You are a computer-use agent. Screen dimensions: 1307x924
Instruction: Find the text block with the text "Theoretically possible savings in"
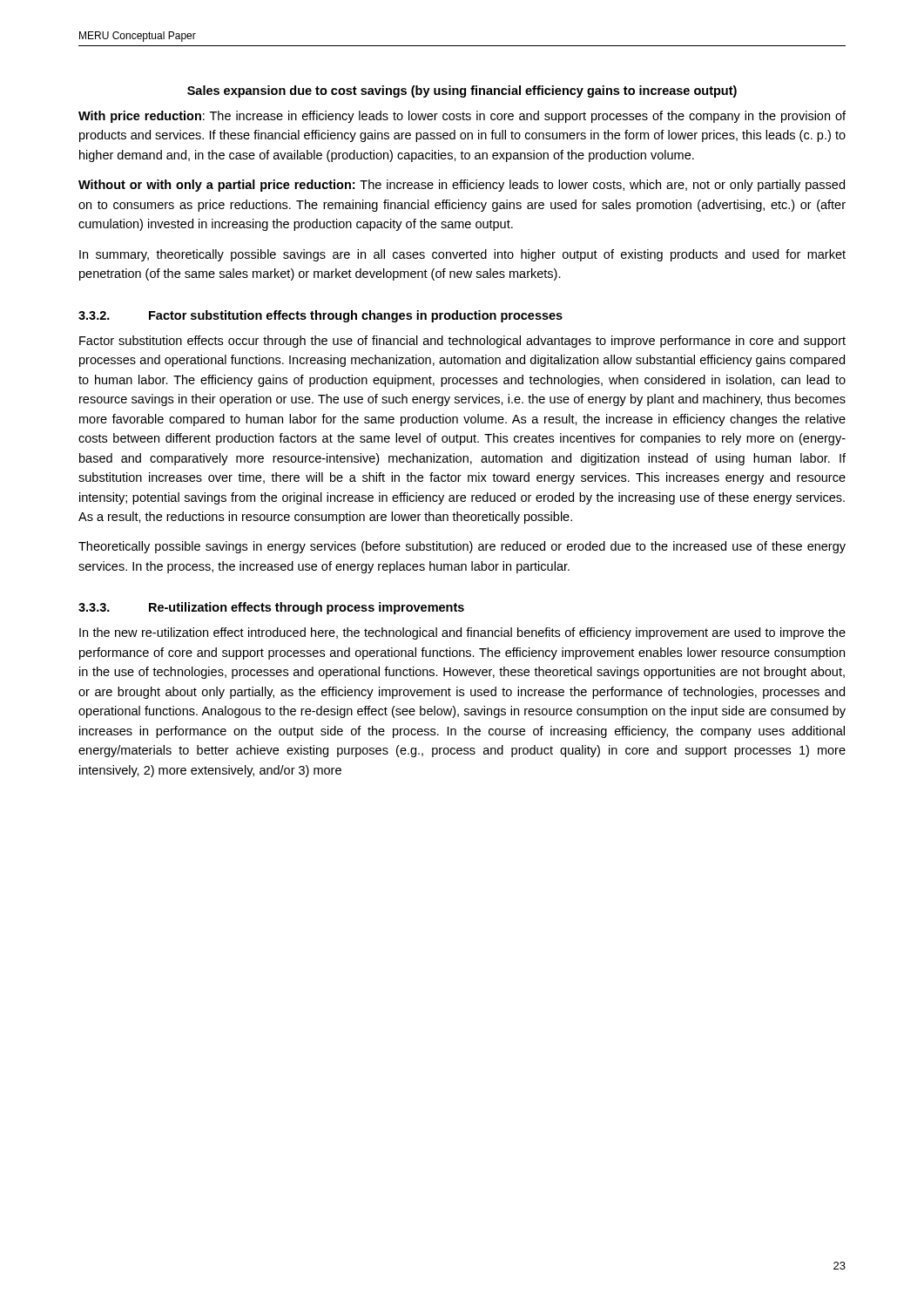click(462, 557)
